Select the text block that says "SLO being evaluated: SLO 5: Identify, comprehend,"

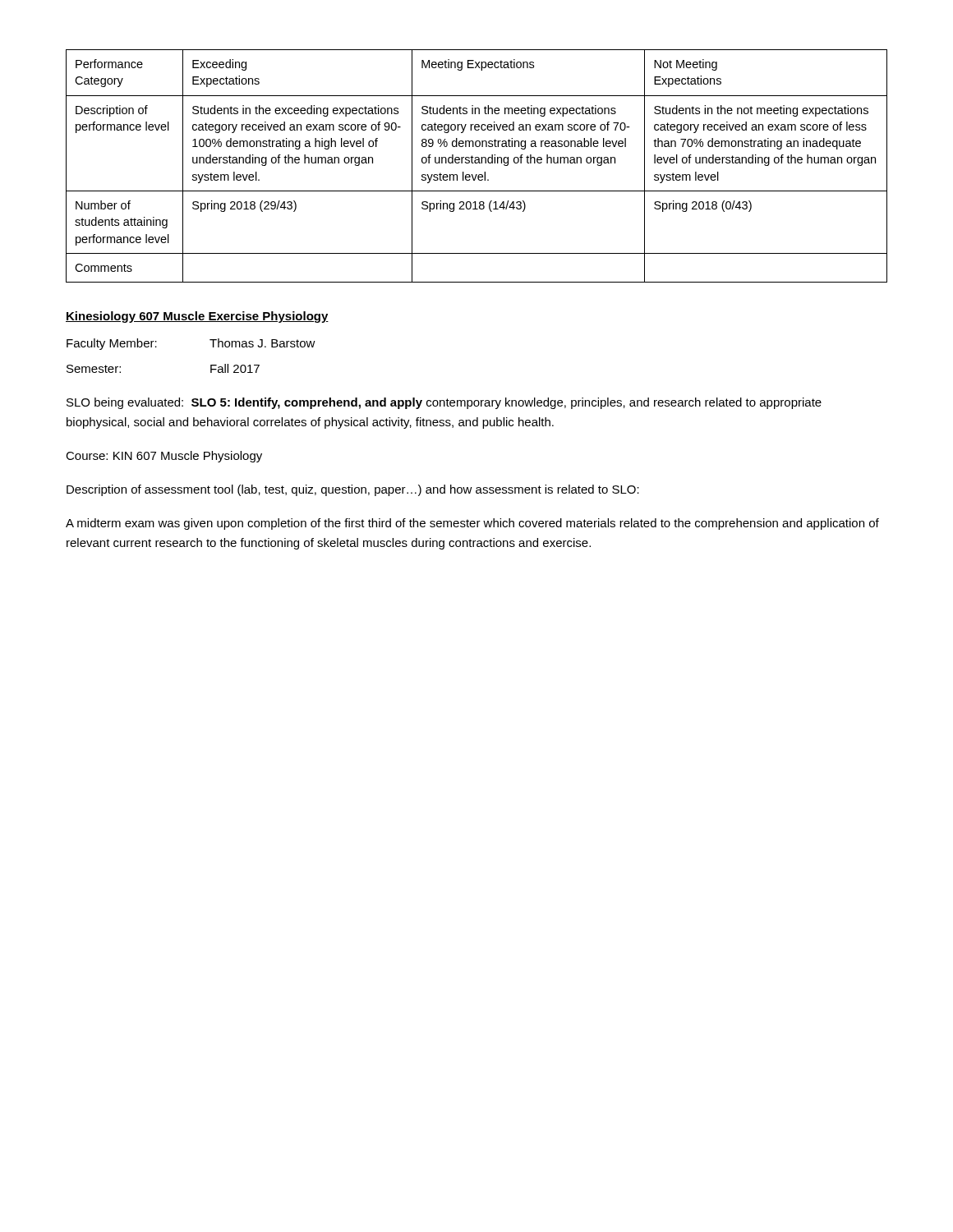point(444,412)
